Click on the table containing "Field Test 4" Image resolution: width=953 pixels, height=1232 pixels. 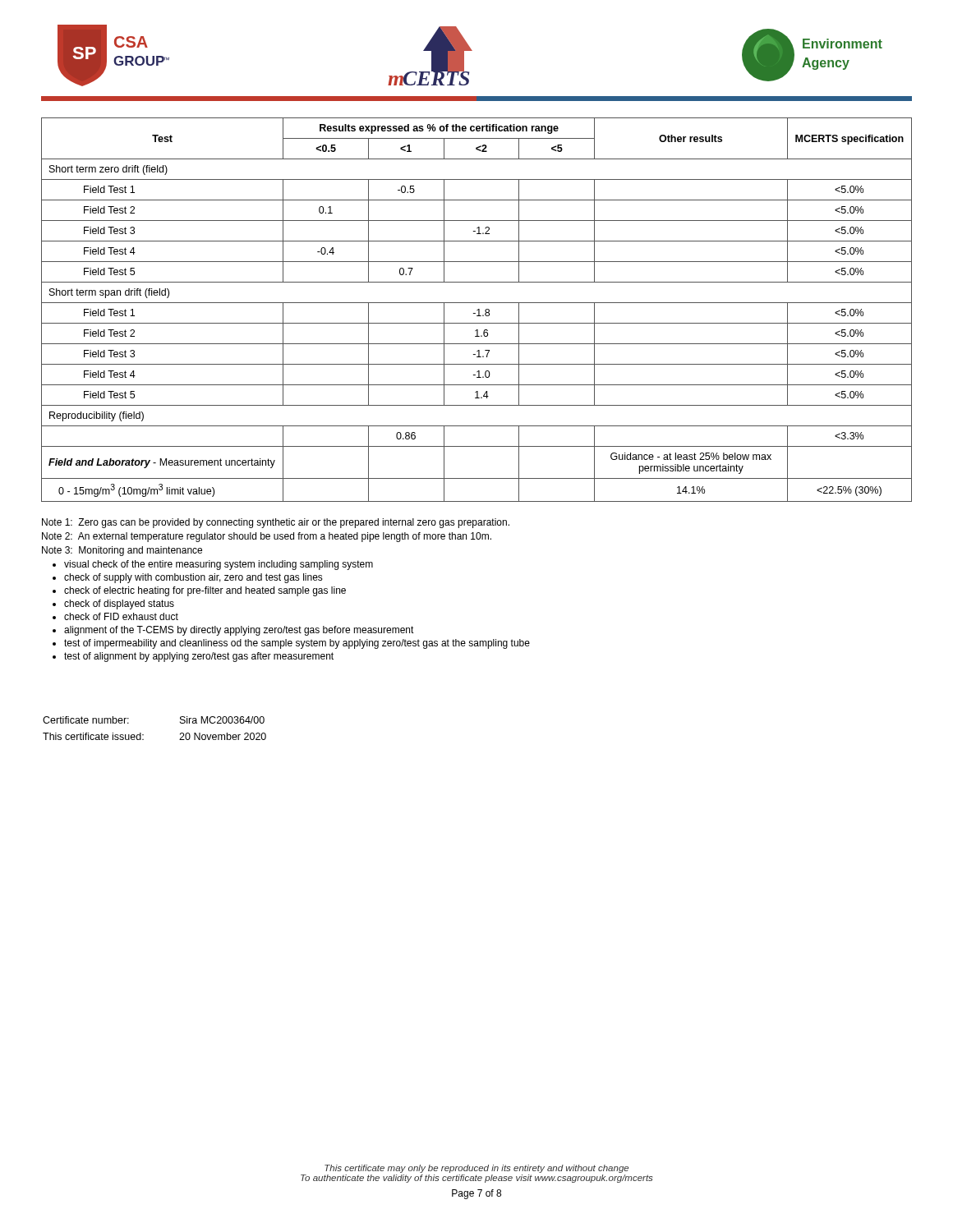(x=476, y=310)
